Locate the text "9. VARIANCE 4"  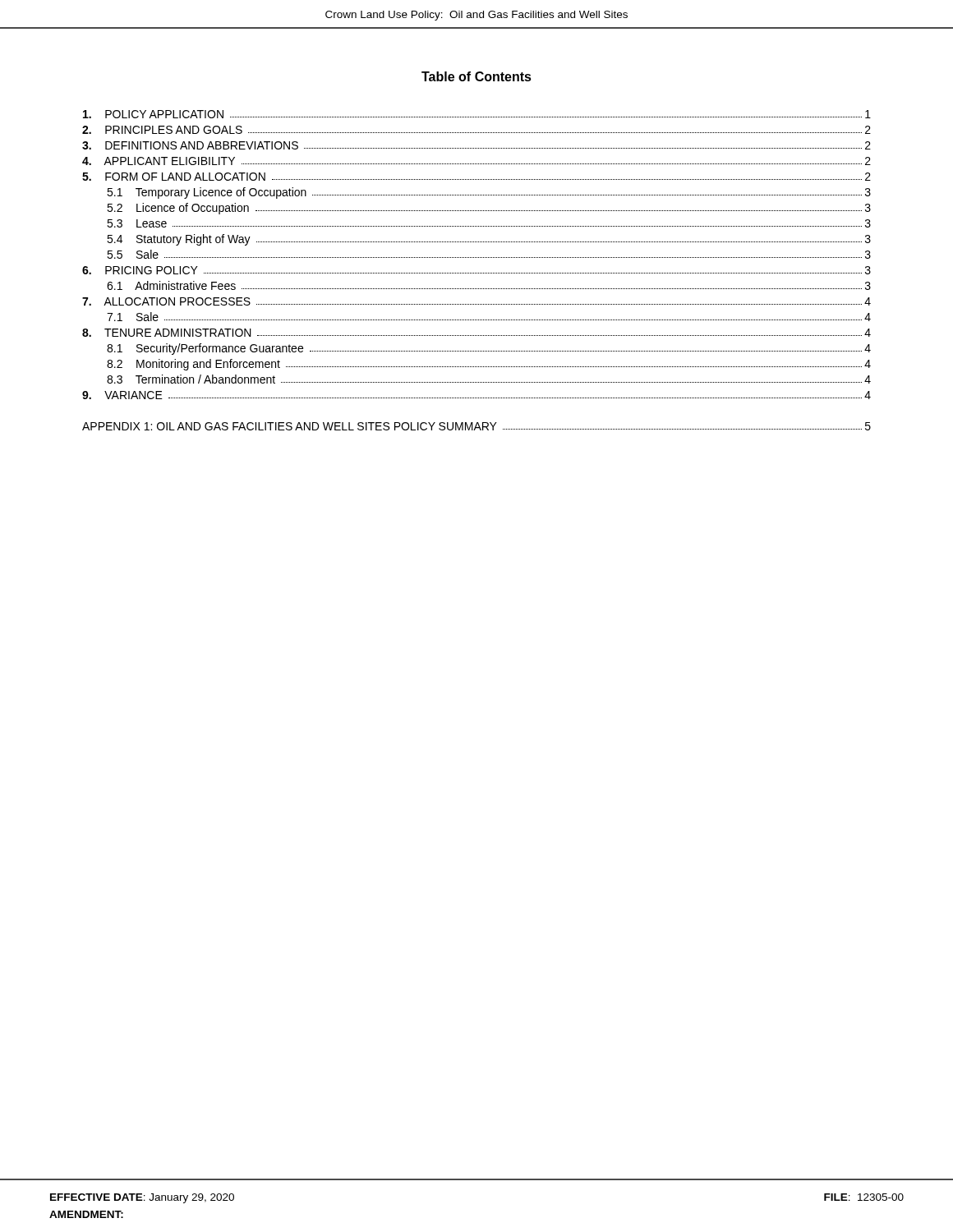point(476,395)
